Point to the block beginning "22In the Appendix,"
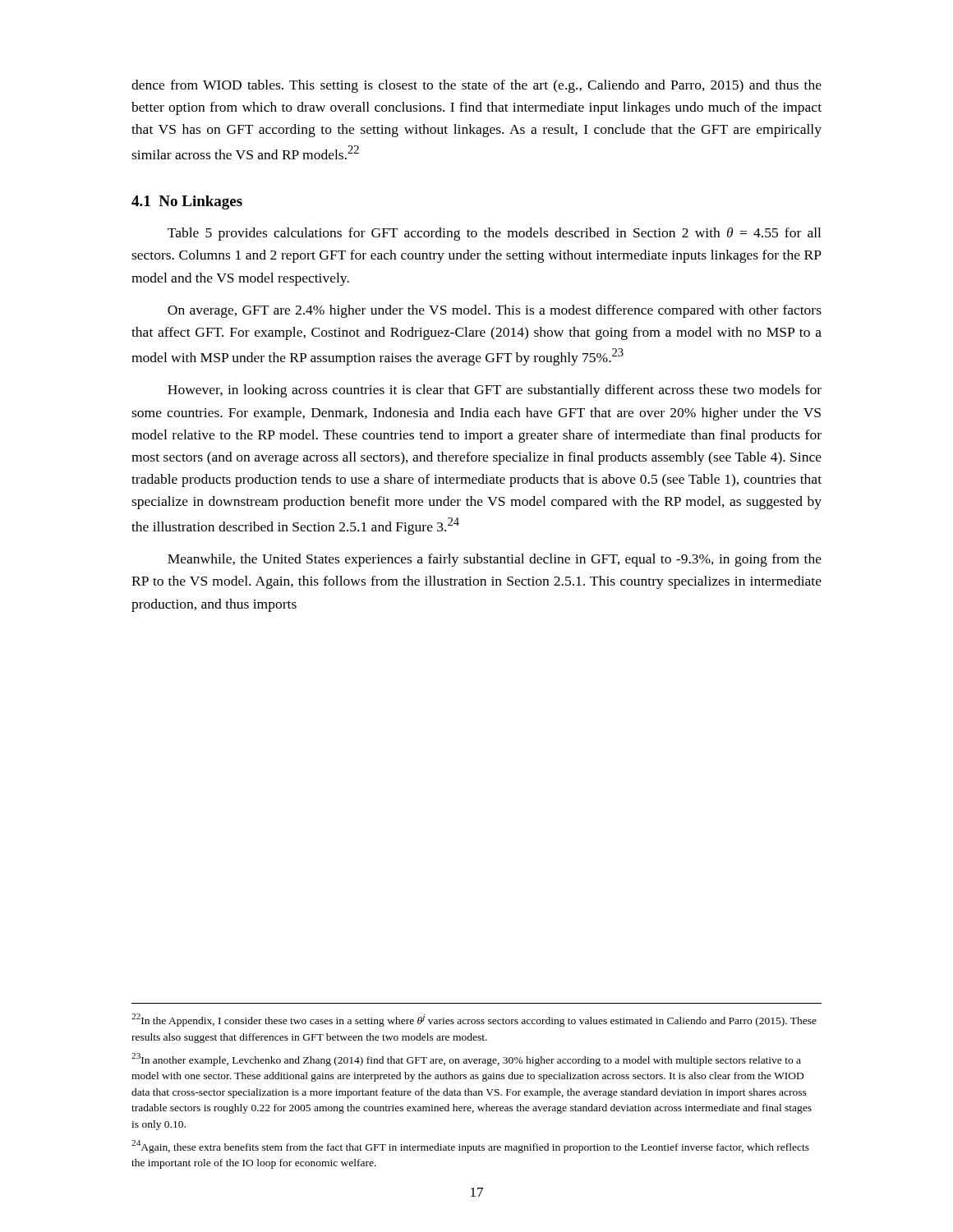 point(474,1027)
